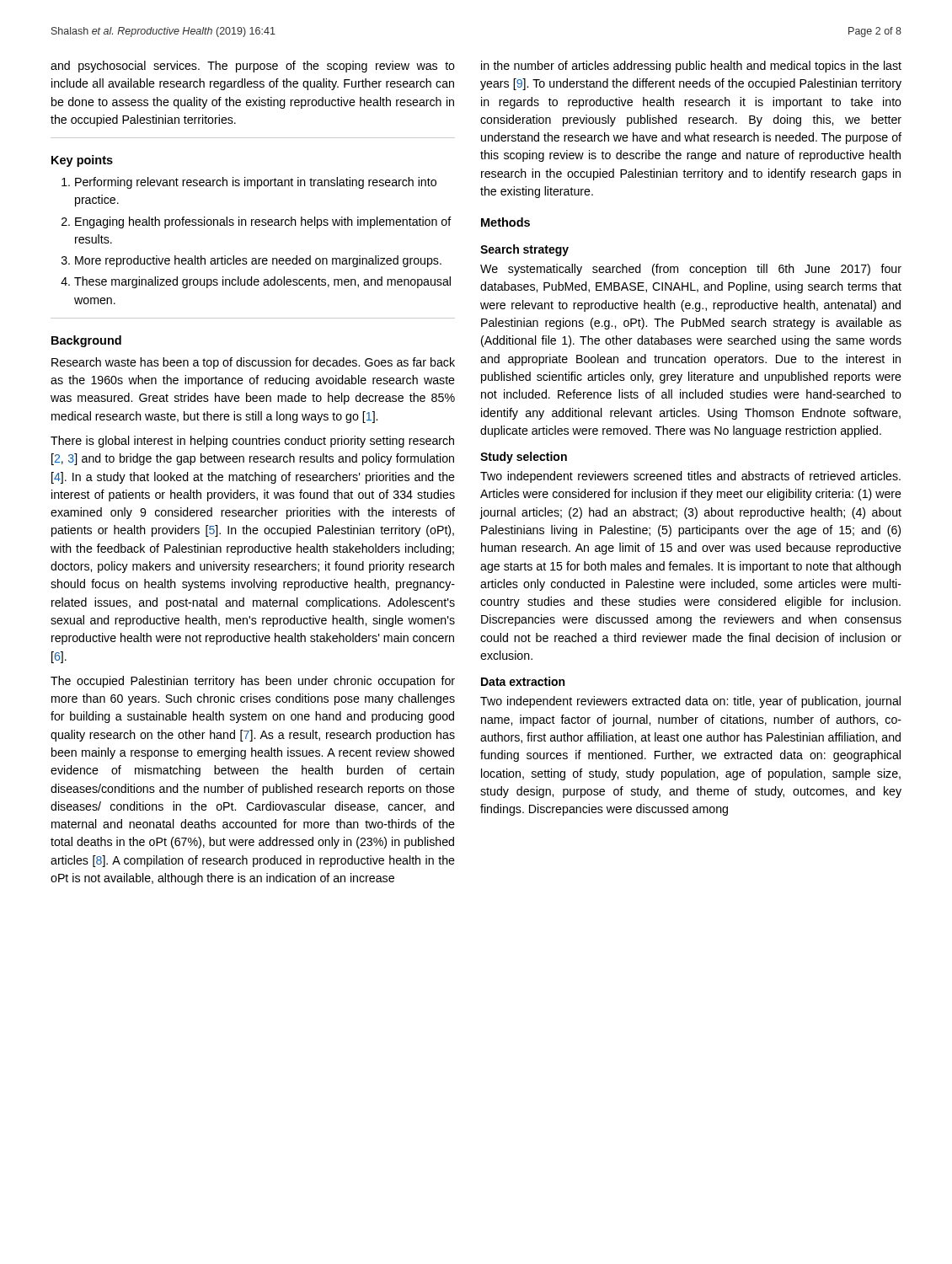Navigate to the element starting "Two independent reviewers extracted data"
Image resolution: width=952 pixels, height=1264 pixels.
click(691, 756)
